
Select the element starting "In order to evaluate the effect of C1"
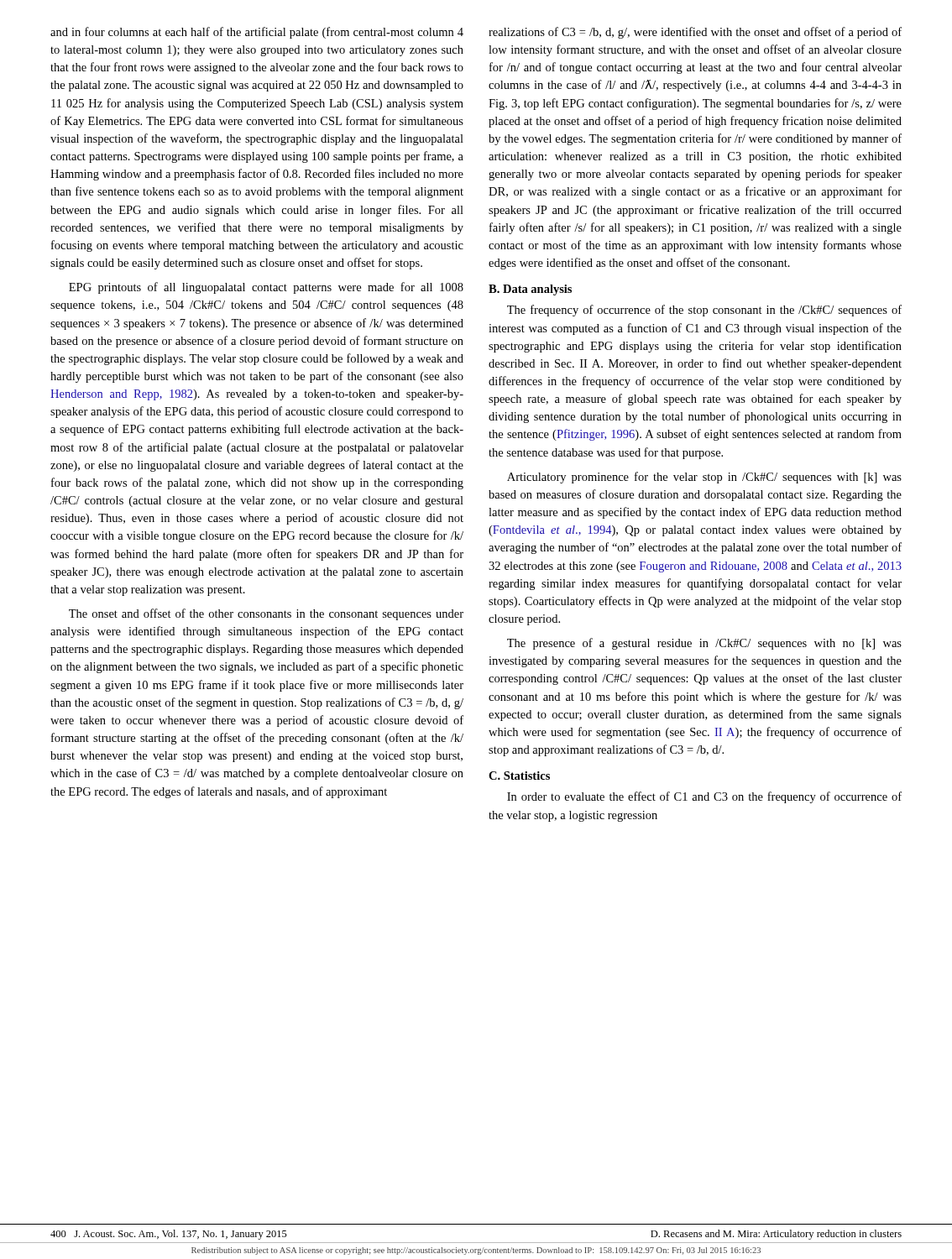695,806
